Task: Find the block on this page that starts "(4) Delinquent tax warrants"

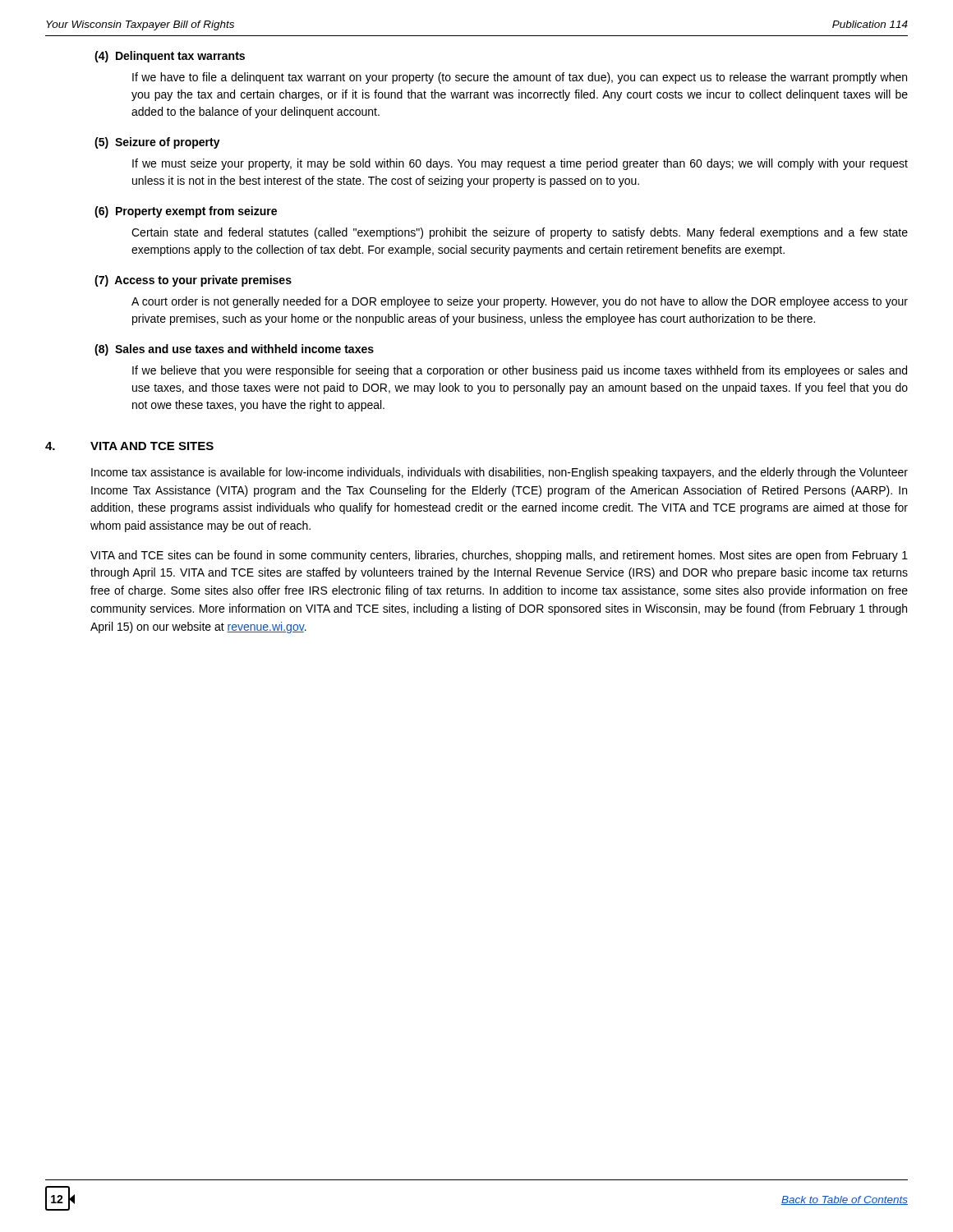Action: click(x=476, y=85)
